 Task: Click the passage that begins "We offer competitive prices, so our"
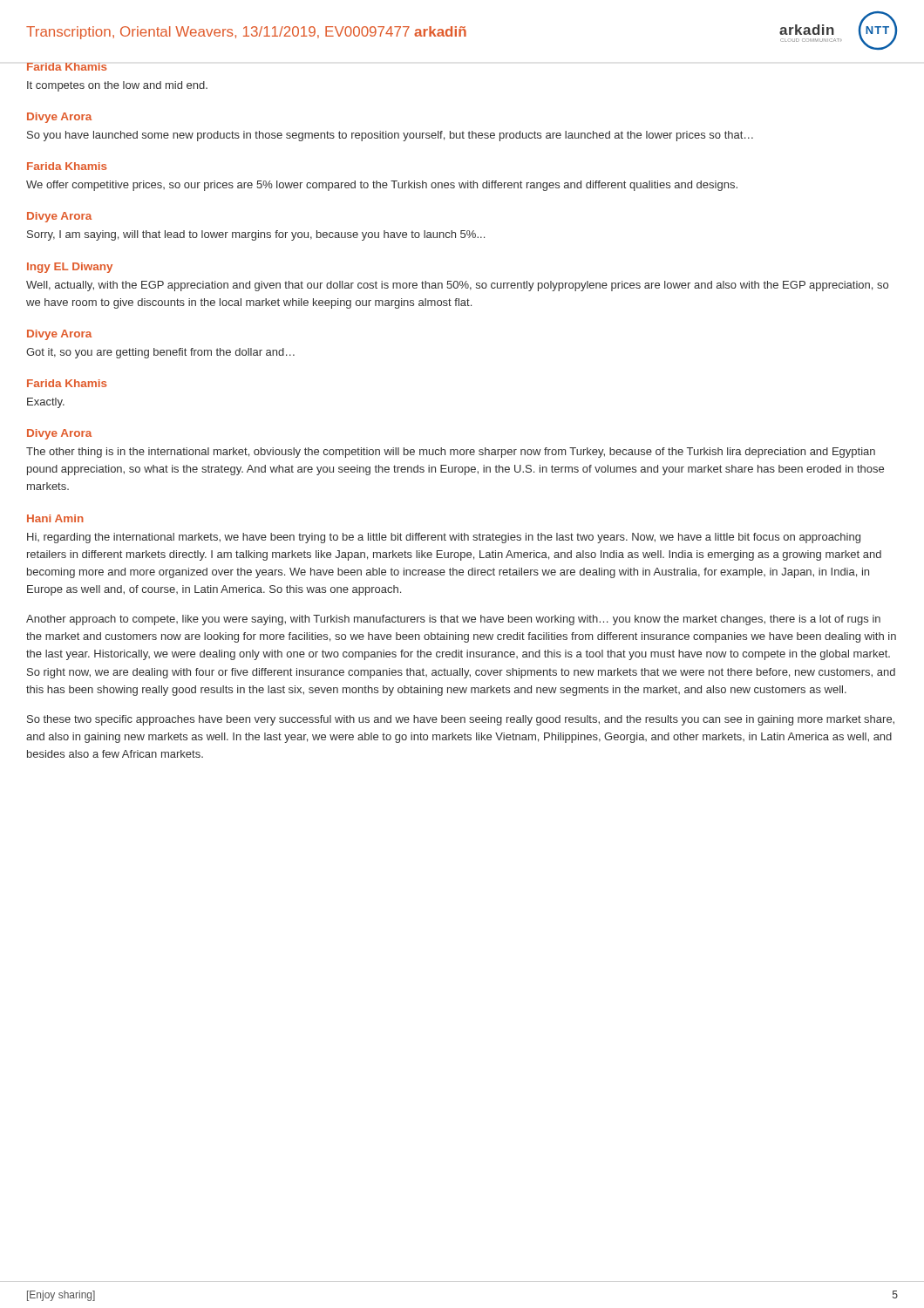[x=382, y=185]
